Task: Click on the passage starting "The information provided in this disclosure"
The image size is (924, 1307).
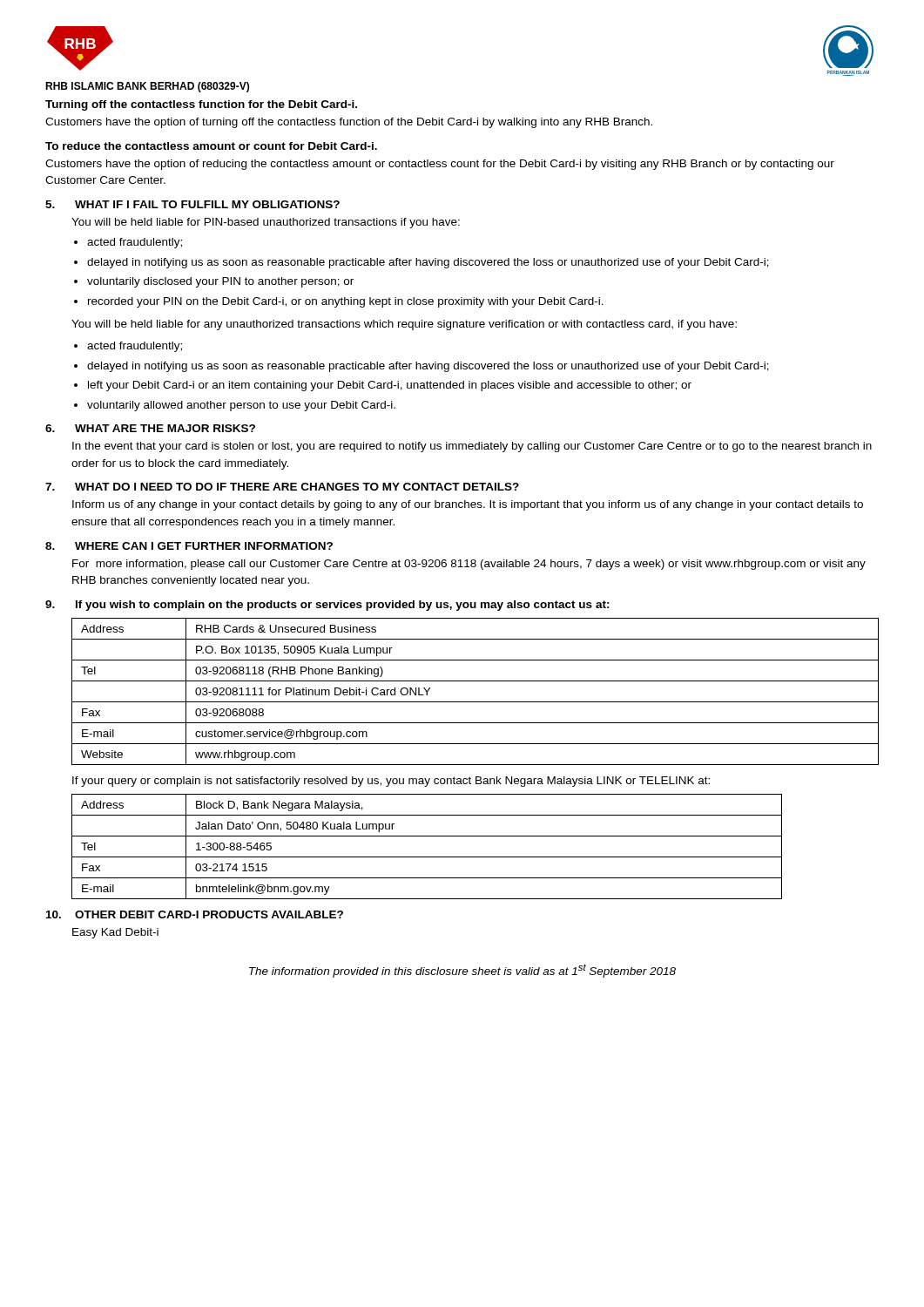Action: pyautogui.click(x=462, y=969)
